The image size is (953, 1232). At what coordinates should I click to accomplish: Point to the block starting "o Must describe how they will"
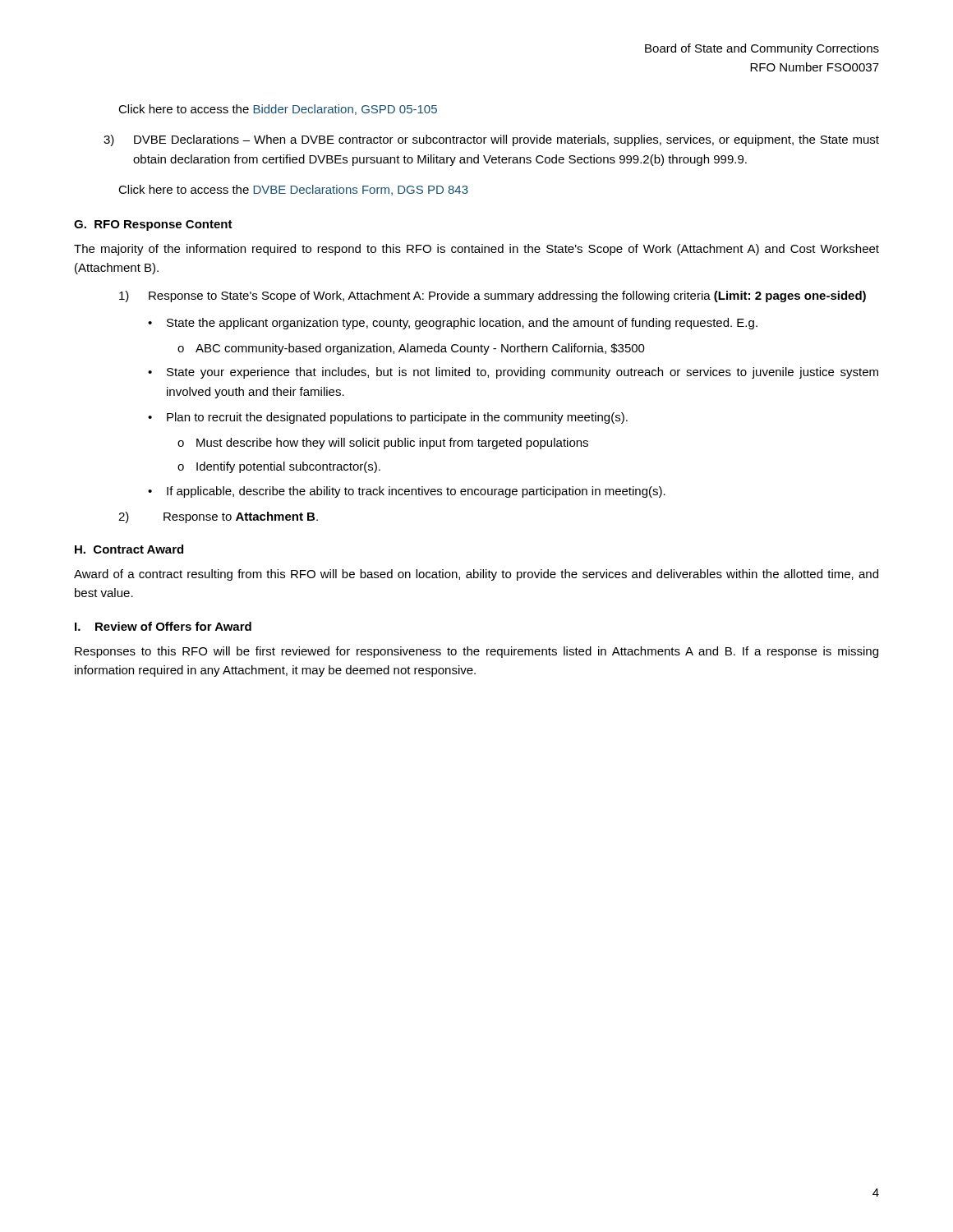tap(528, 442)
